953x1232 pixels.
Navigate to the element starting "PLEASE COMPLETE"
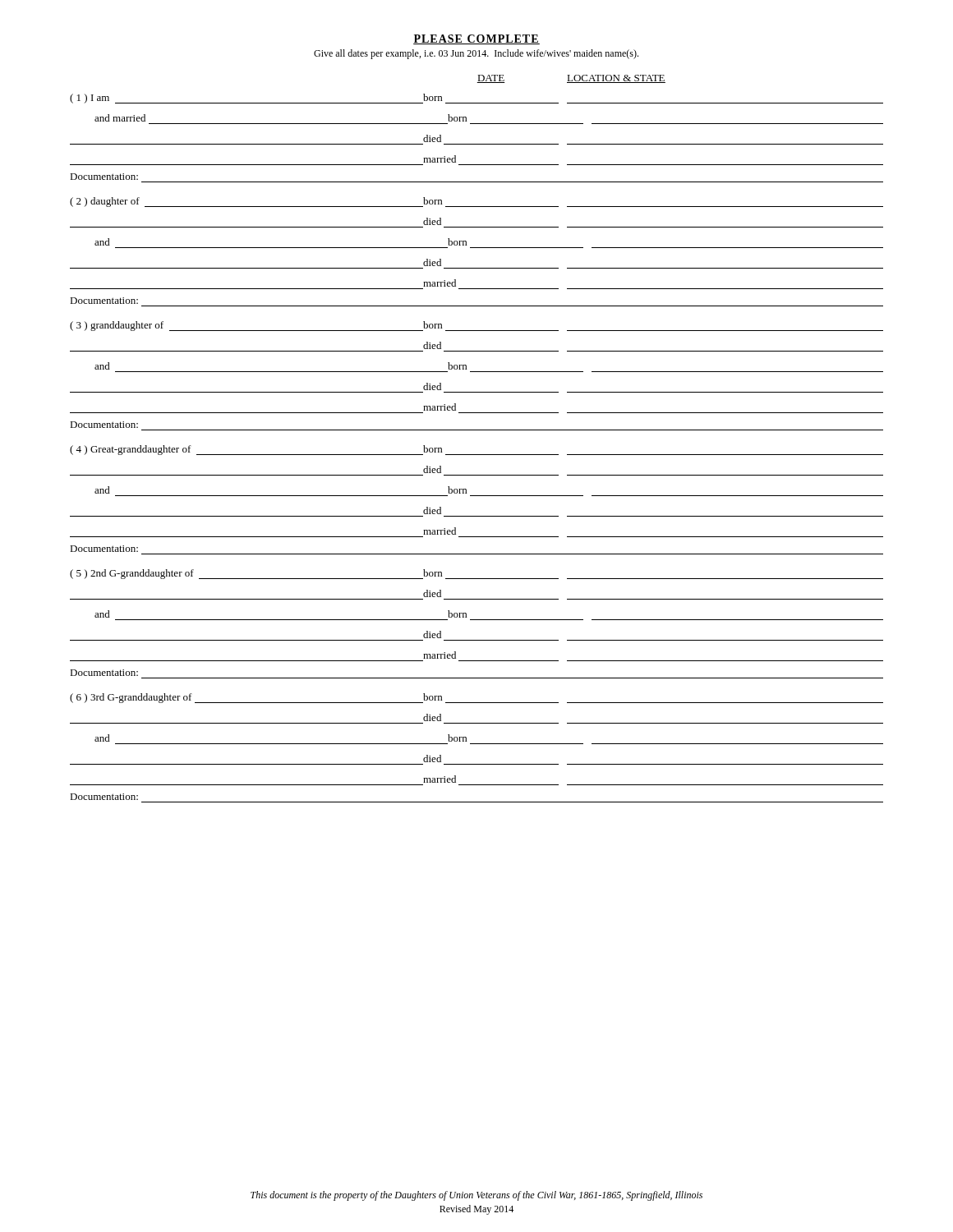pyautogui.click(x=476, y=39)
